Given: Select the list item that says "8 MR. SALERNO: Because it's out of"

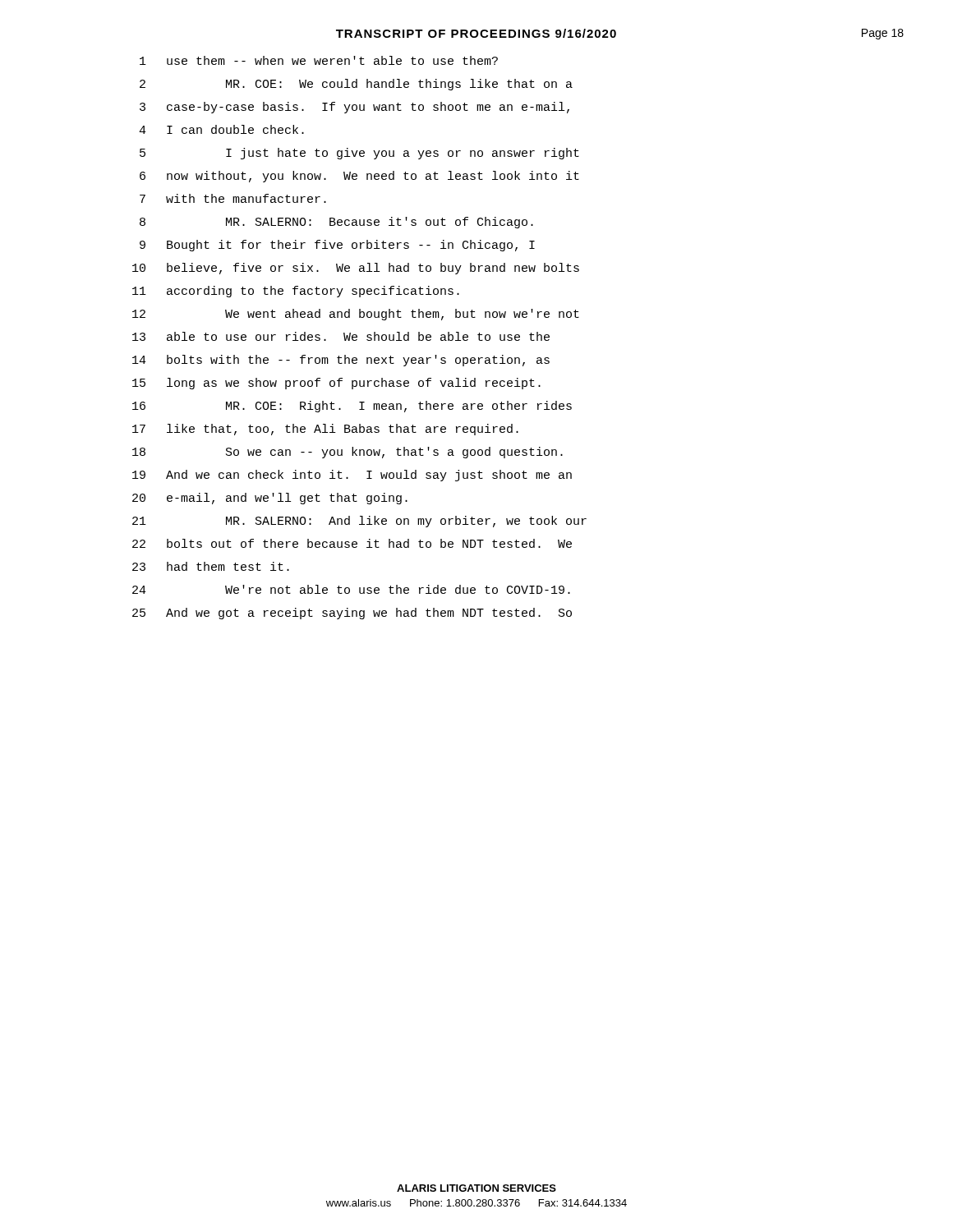Looking at the screenshot, I should [x=476, y=223].
